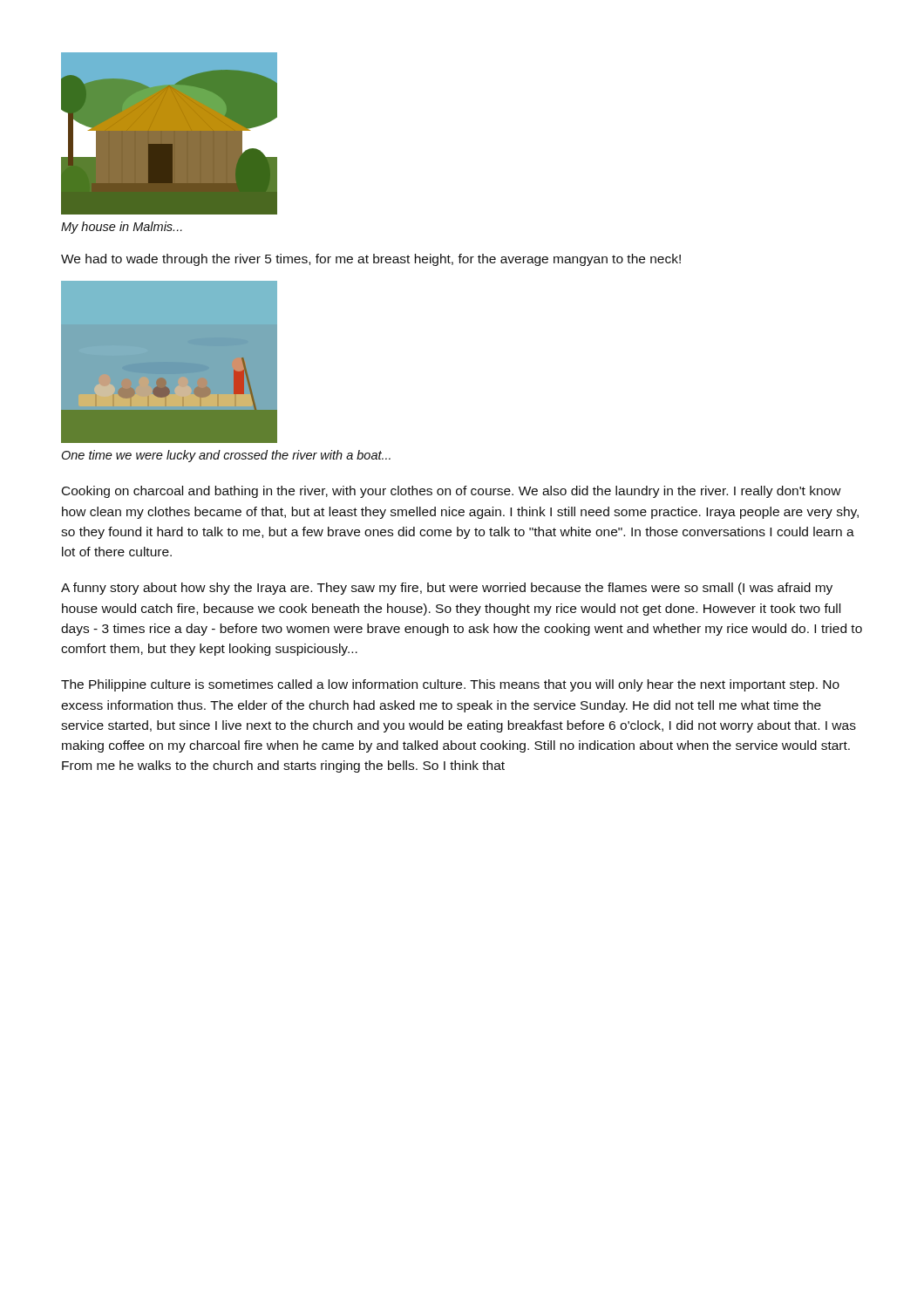
Task: Find the text block that says "Cooking on charcoal and bathing"
Action: click(x=460, y=521)
